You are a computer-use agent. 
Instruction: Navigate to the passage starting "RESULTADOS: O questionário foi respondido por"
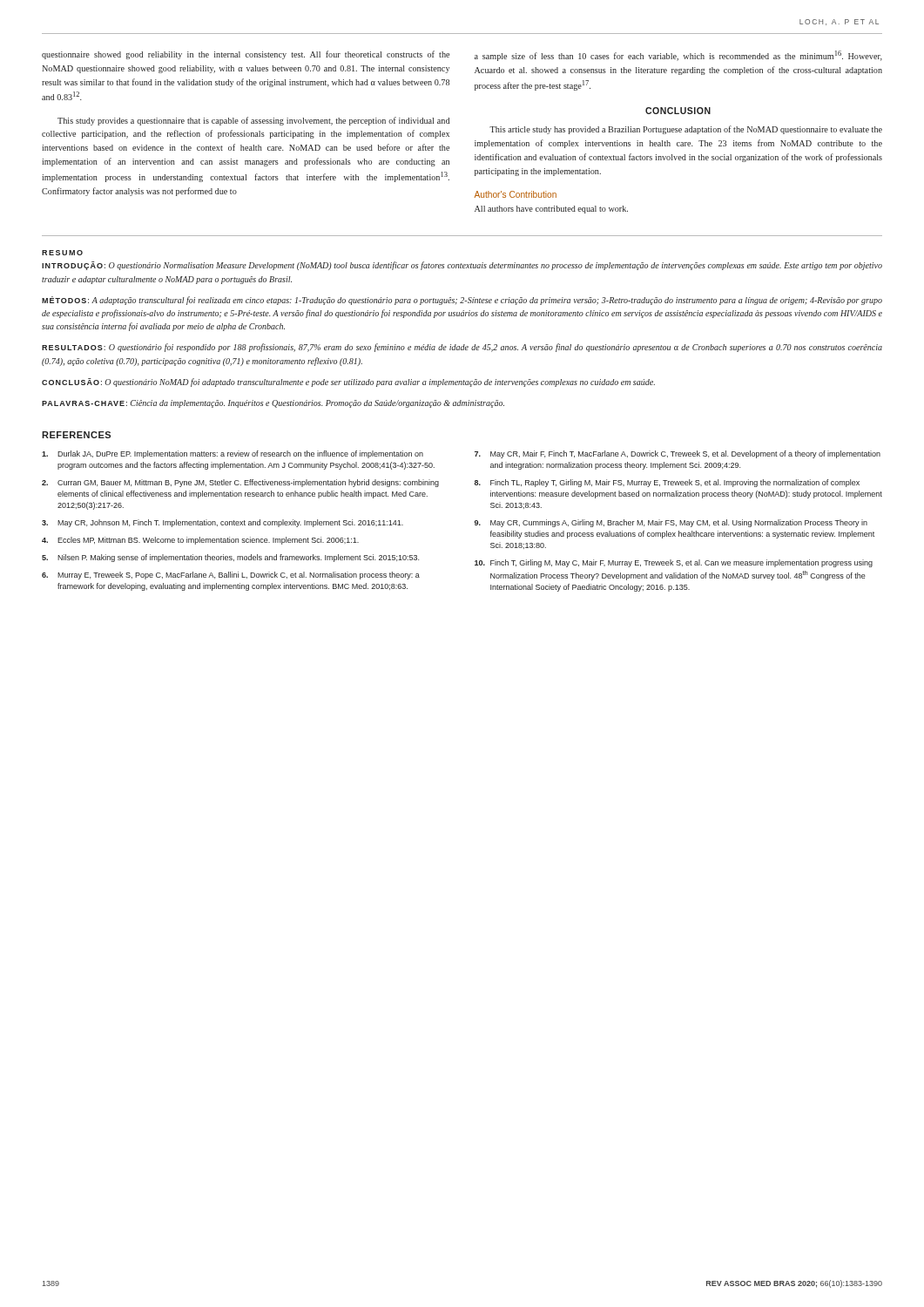tap(462, 354)
